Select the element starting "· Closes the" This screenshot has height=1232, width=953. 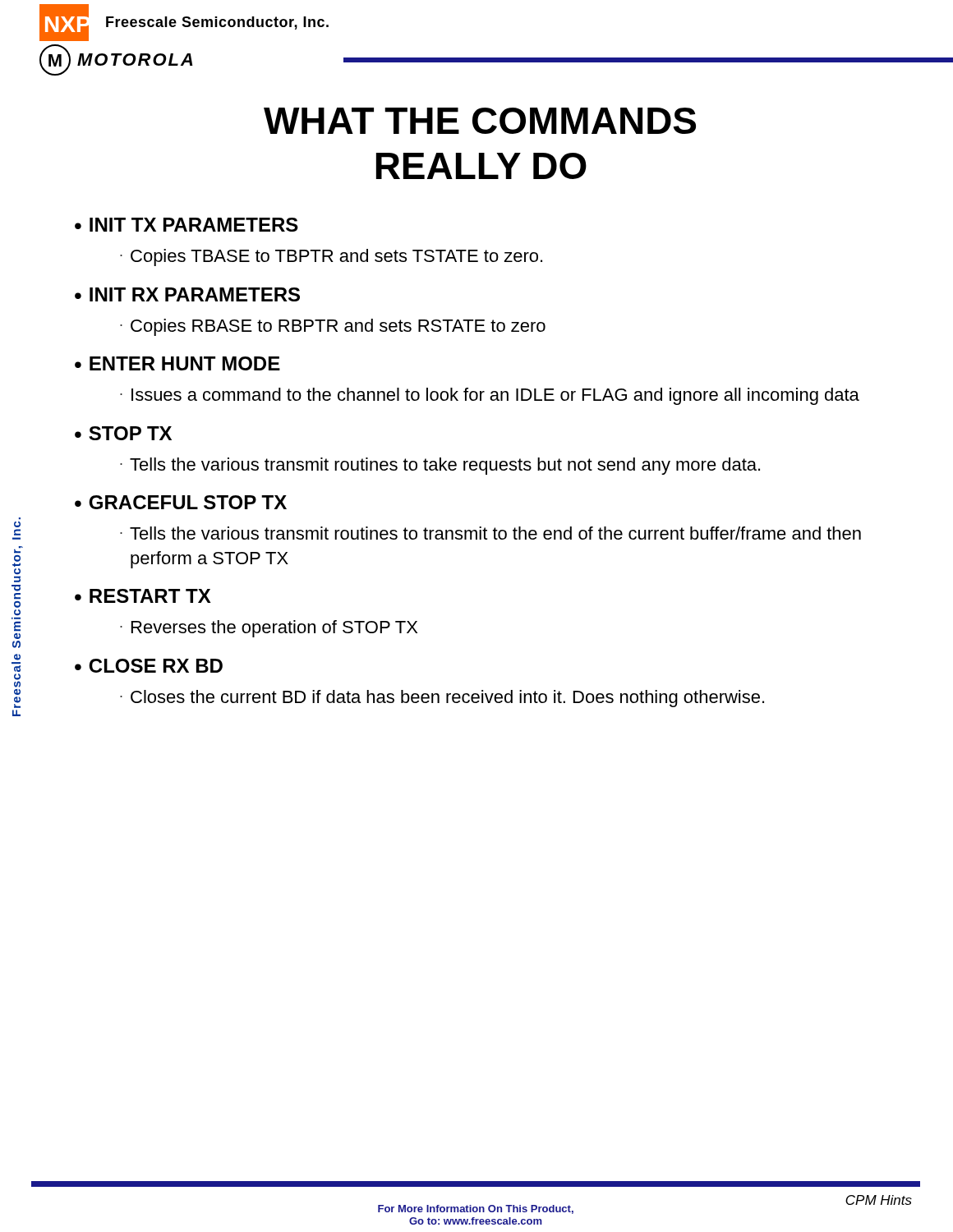442,697
